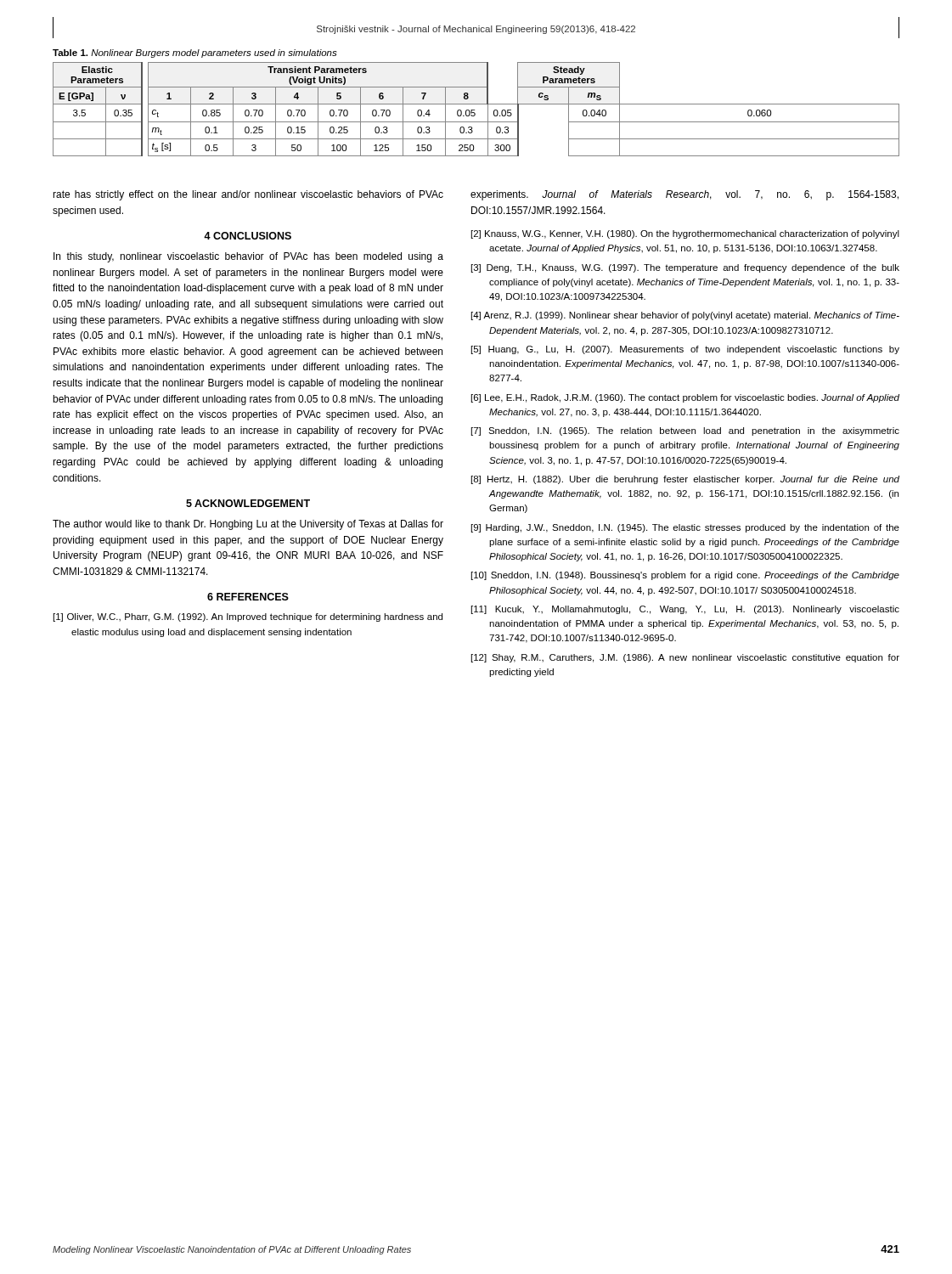
Task: Locate the region starting "rate has strictly"
Action: click(x=248, y=202)
